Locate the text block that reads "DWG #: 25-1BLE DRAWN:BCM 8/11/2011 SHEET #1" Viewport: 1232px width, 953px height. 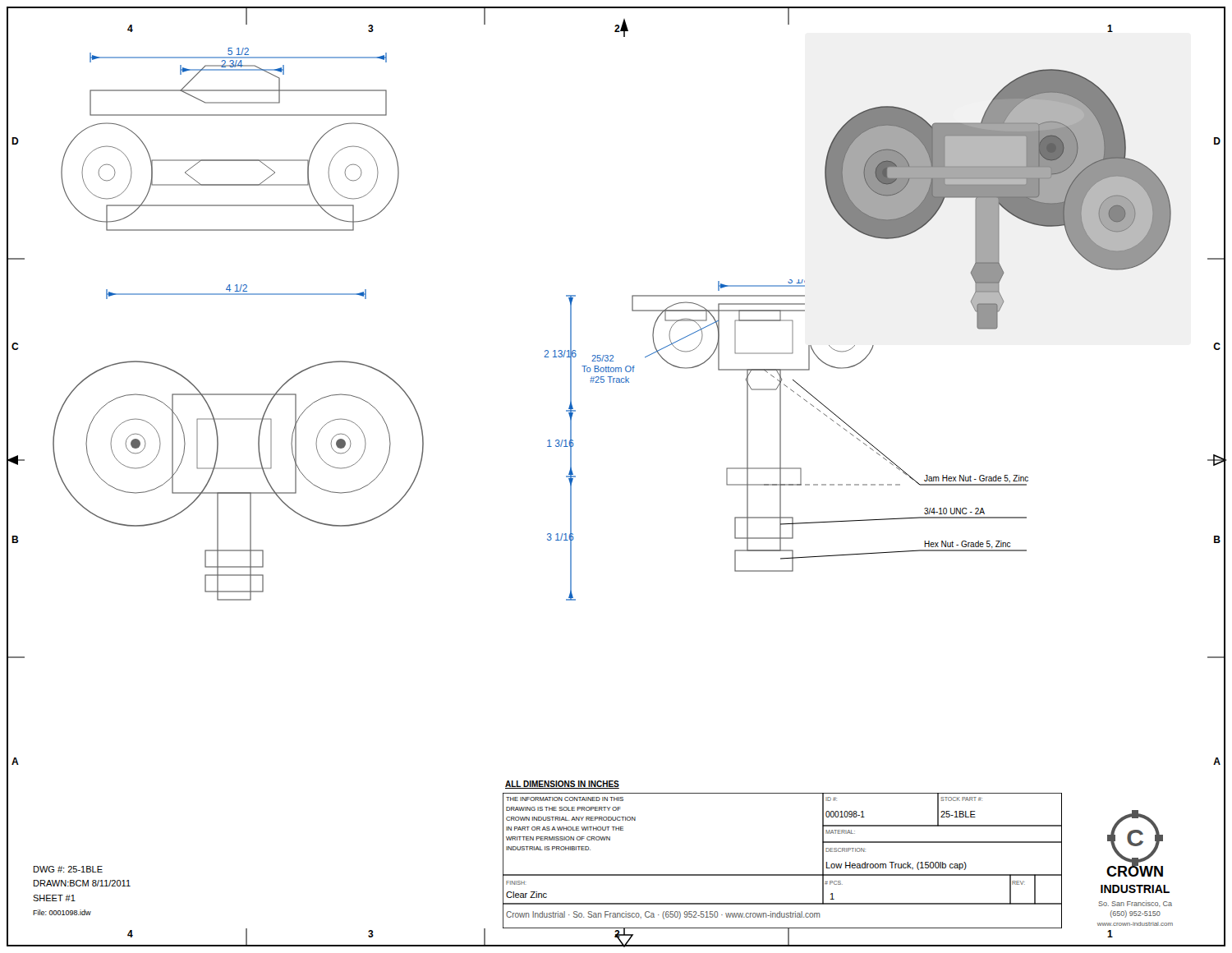pos(82,891)
